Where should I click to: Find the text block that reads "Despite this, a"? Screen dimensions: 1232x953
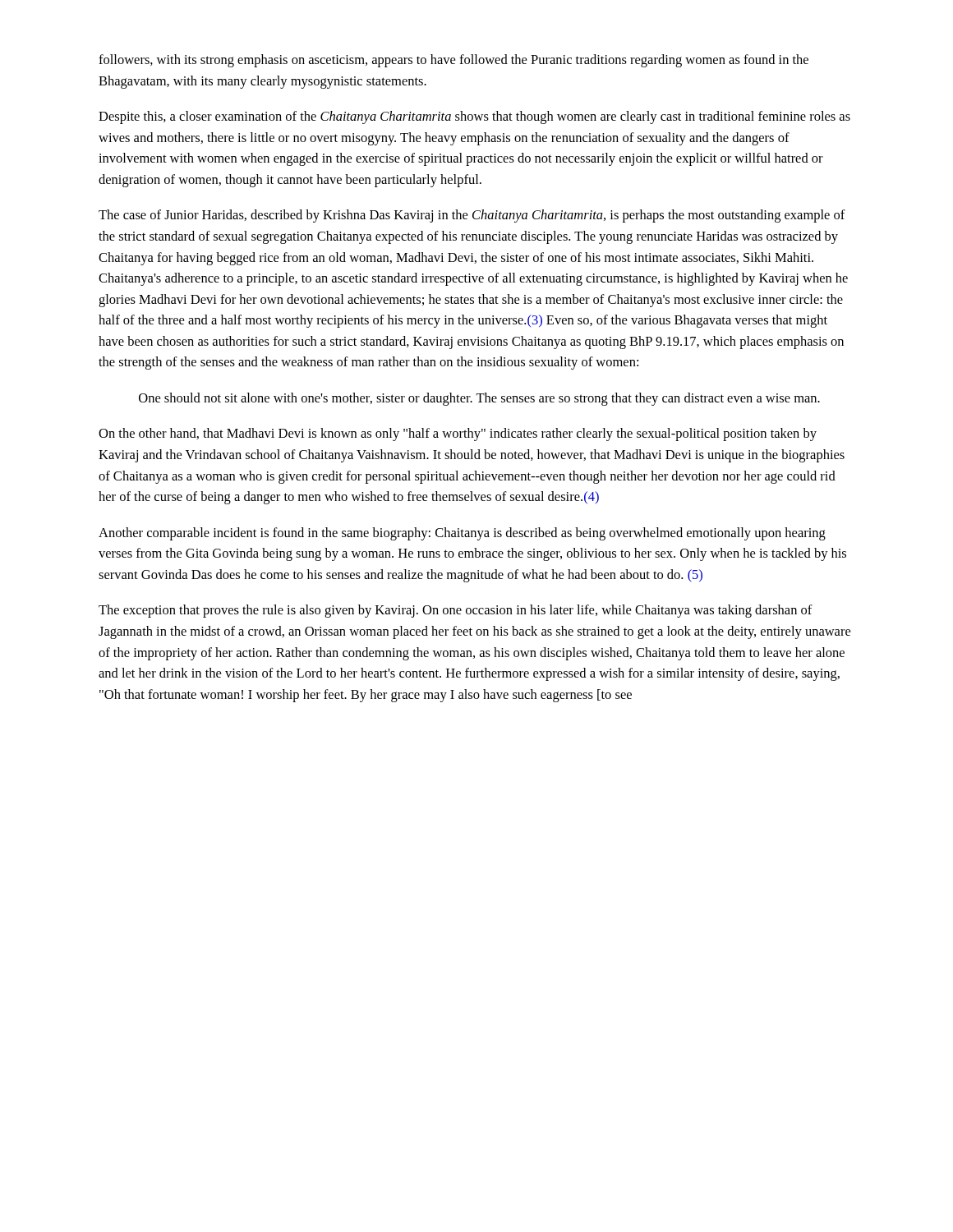pos(474,148)
